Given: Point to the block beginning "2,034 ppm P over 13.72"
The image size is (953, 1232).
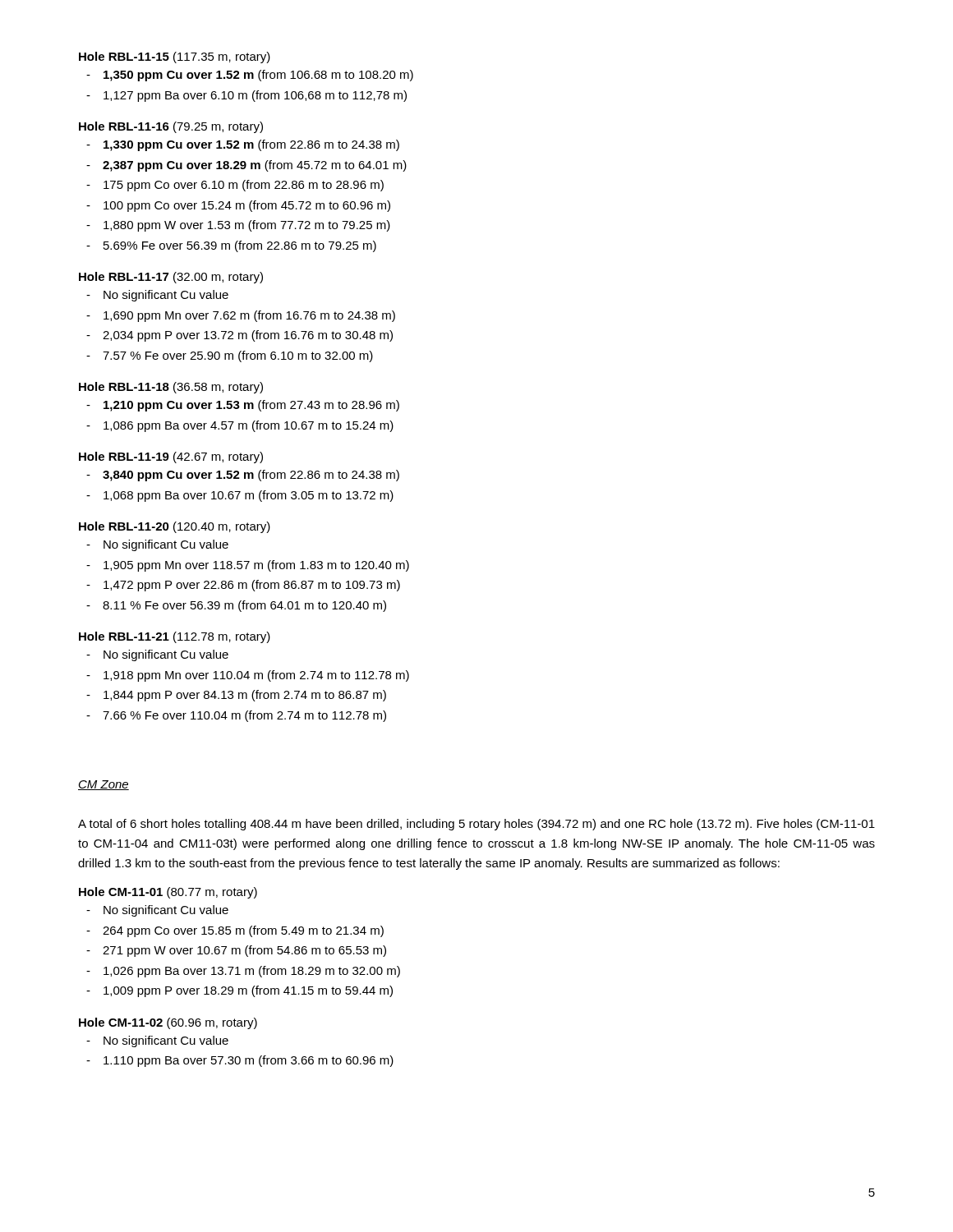Looking at the screenshot, I should pos(248,335).
